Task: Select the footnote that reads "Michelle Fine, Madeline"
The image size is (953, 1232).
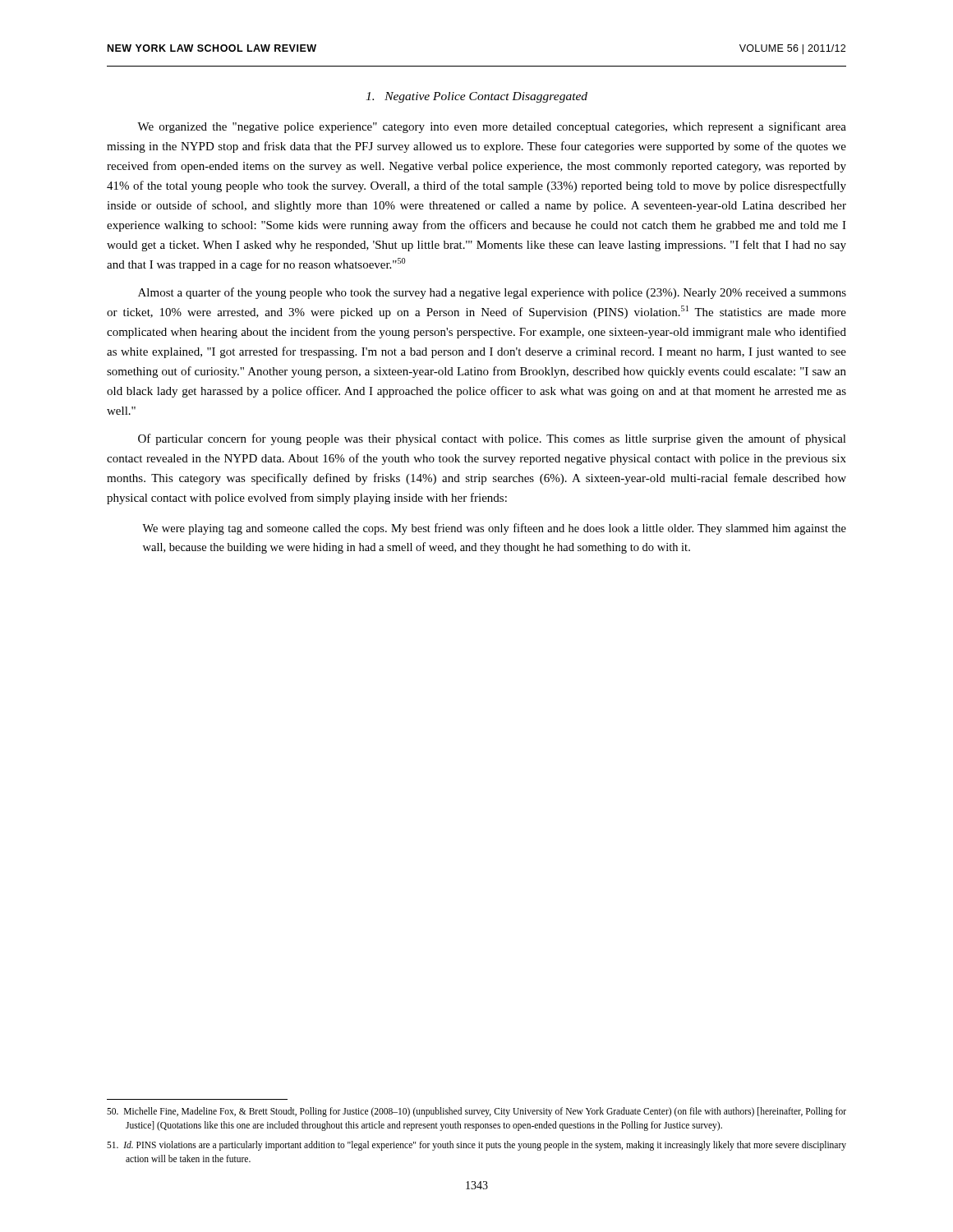Action: [x=476, y=1118]
